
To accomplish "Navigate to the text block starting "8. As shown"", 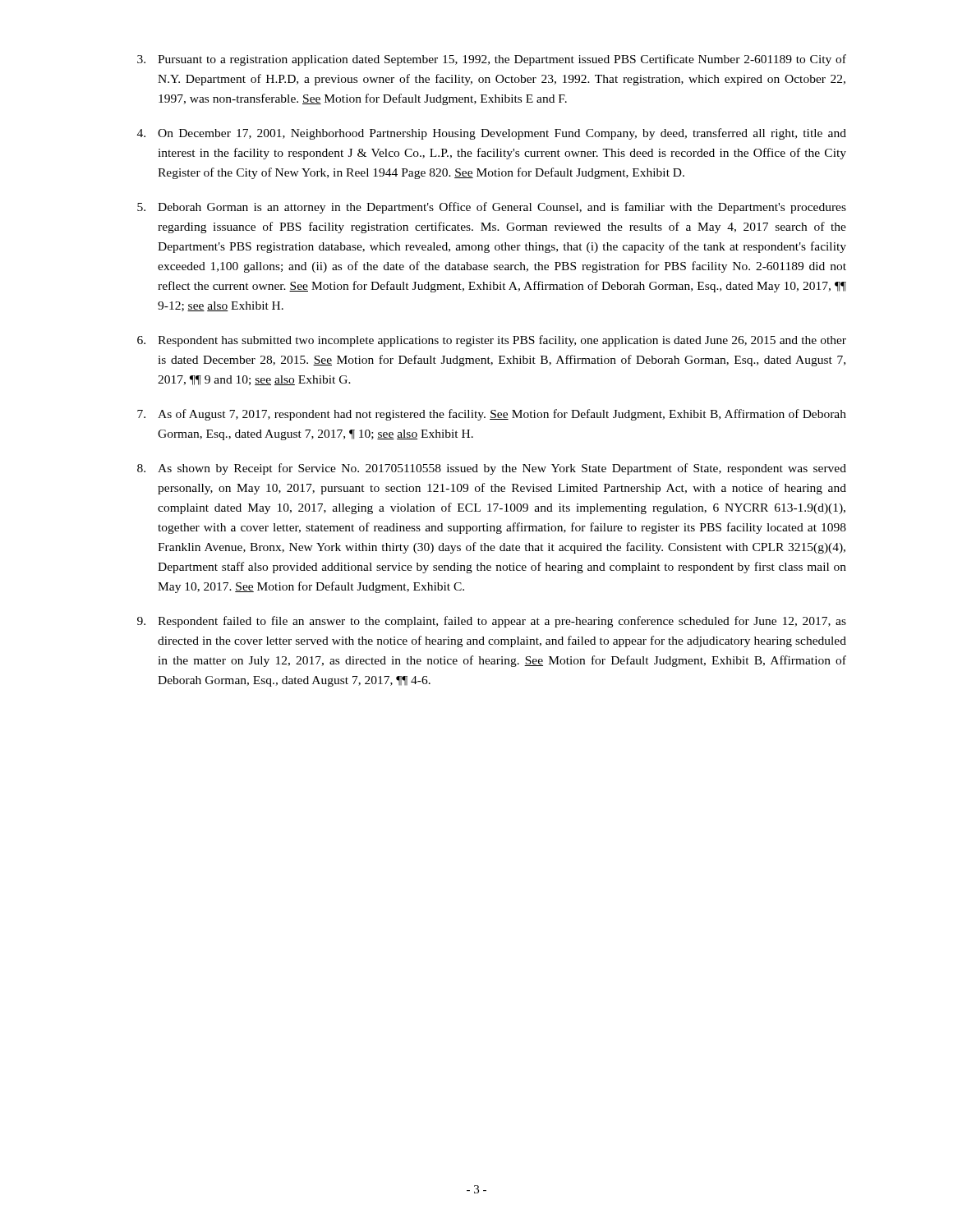I will point(476,528).
